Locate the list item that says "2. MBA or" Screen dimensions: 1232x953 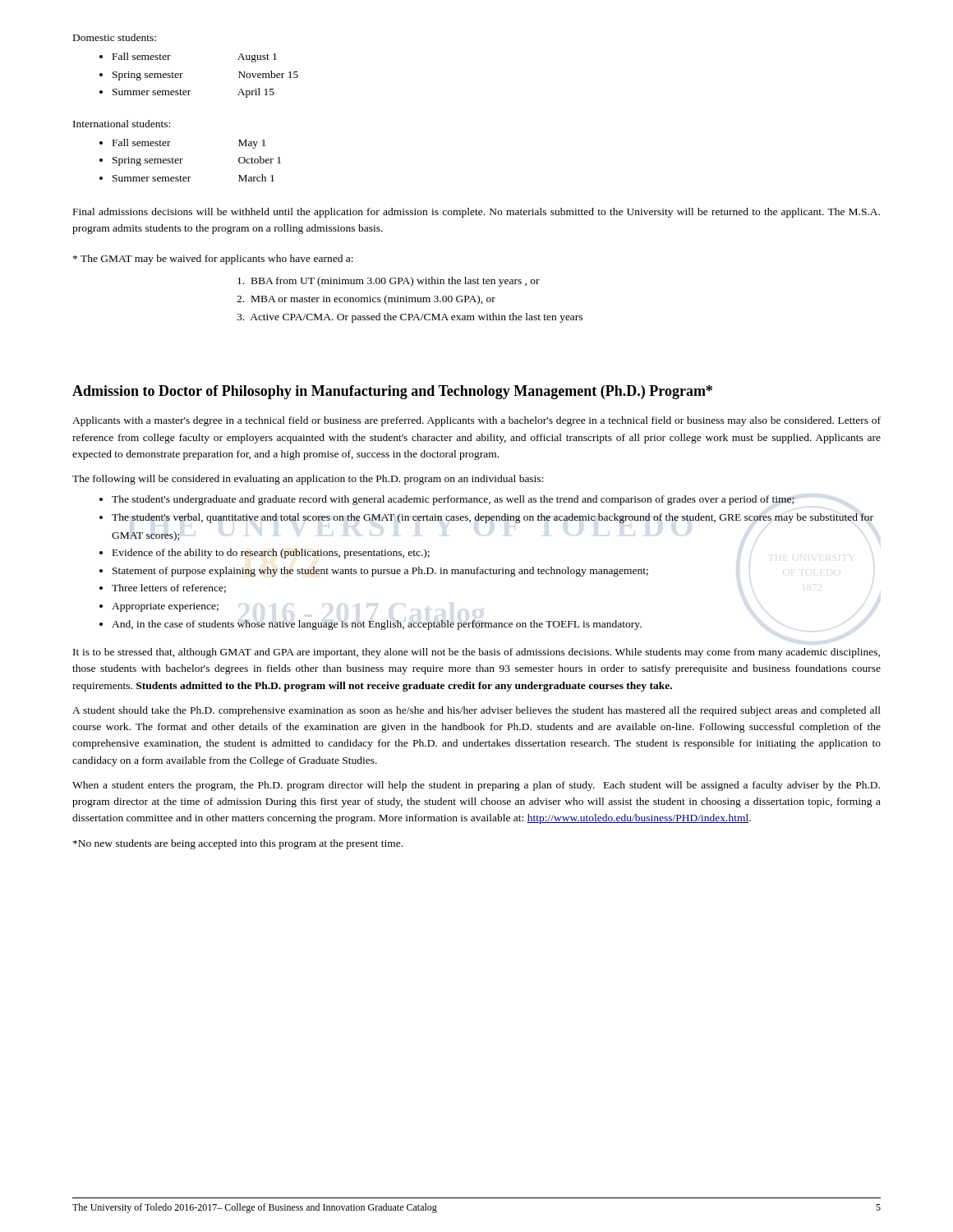point(366,299)
